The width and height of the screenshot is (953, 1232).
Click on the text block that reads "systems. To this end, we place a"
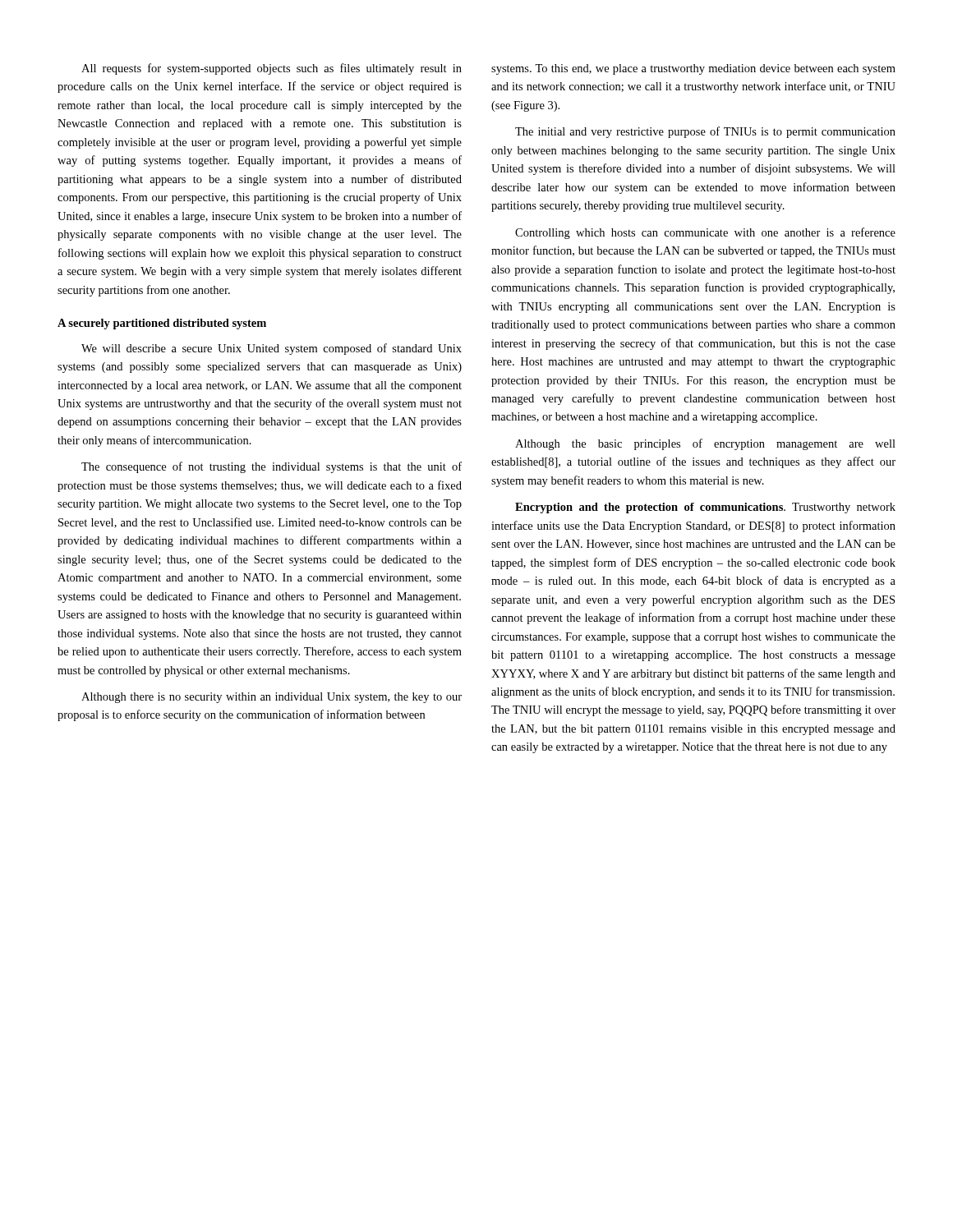click(693, 87)
